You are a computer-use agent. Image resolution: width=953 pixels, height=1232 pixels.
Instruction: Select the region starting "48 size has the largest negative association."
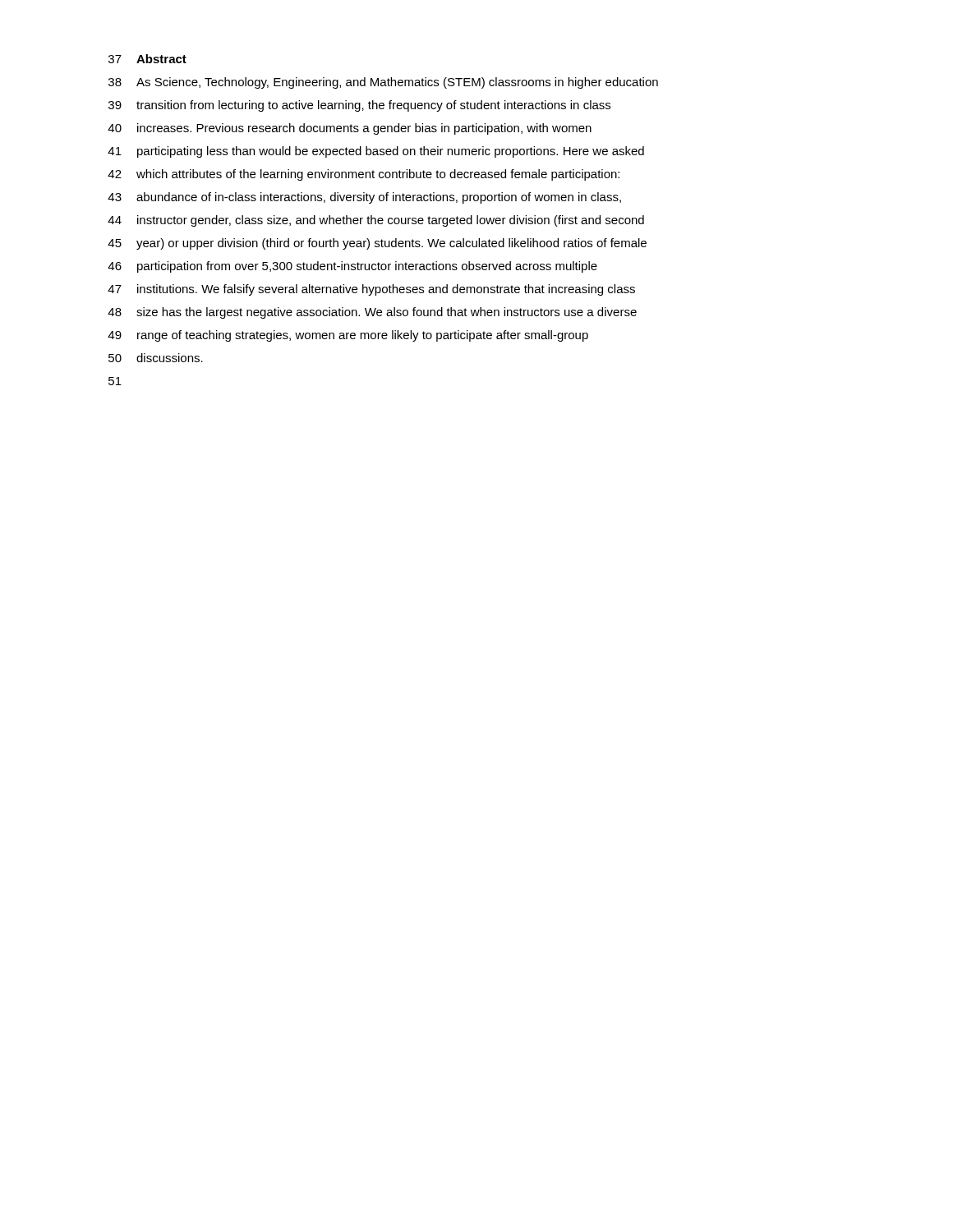click(364, 312)
